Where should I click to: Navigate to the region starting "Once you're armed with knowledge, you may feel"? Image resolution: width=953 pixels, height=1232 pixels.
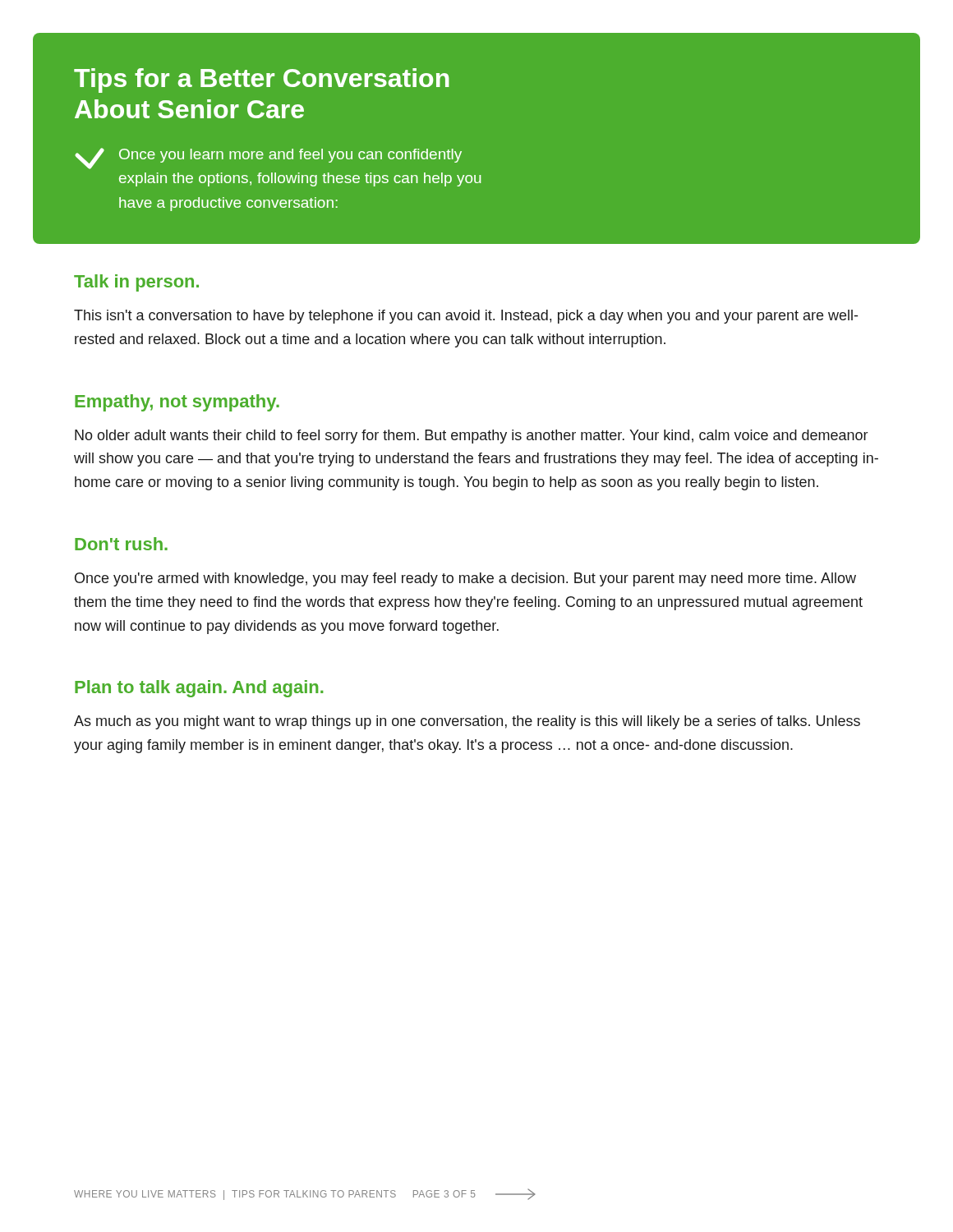coord(476,602)
